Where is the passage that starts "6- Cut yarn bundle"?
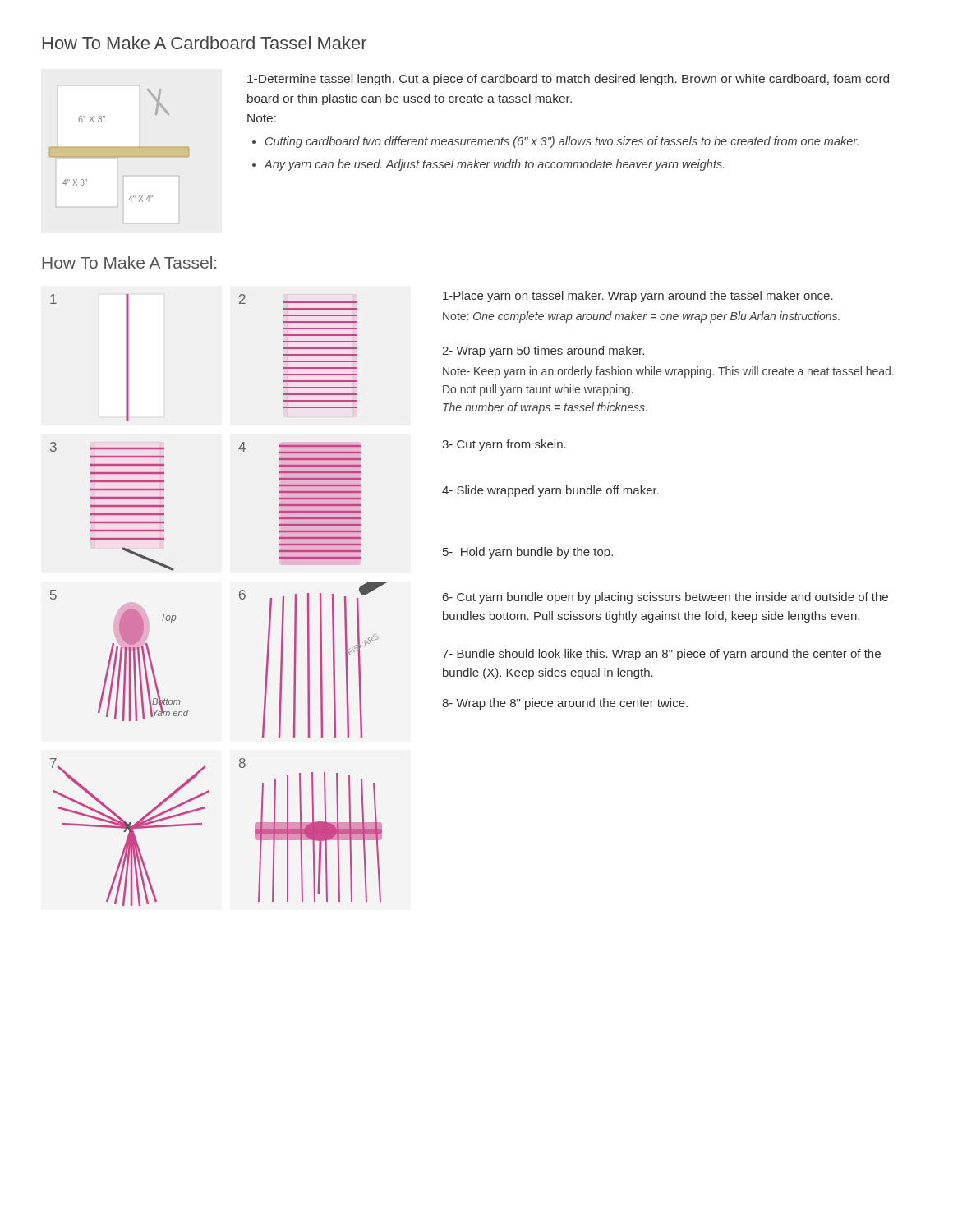 click(x=677, y=606)
